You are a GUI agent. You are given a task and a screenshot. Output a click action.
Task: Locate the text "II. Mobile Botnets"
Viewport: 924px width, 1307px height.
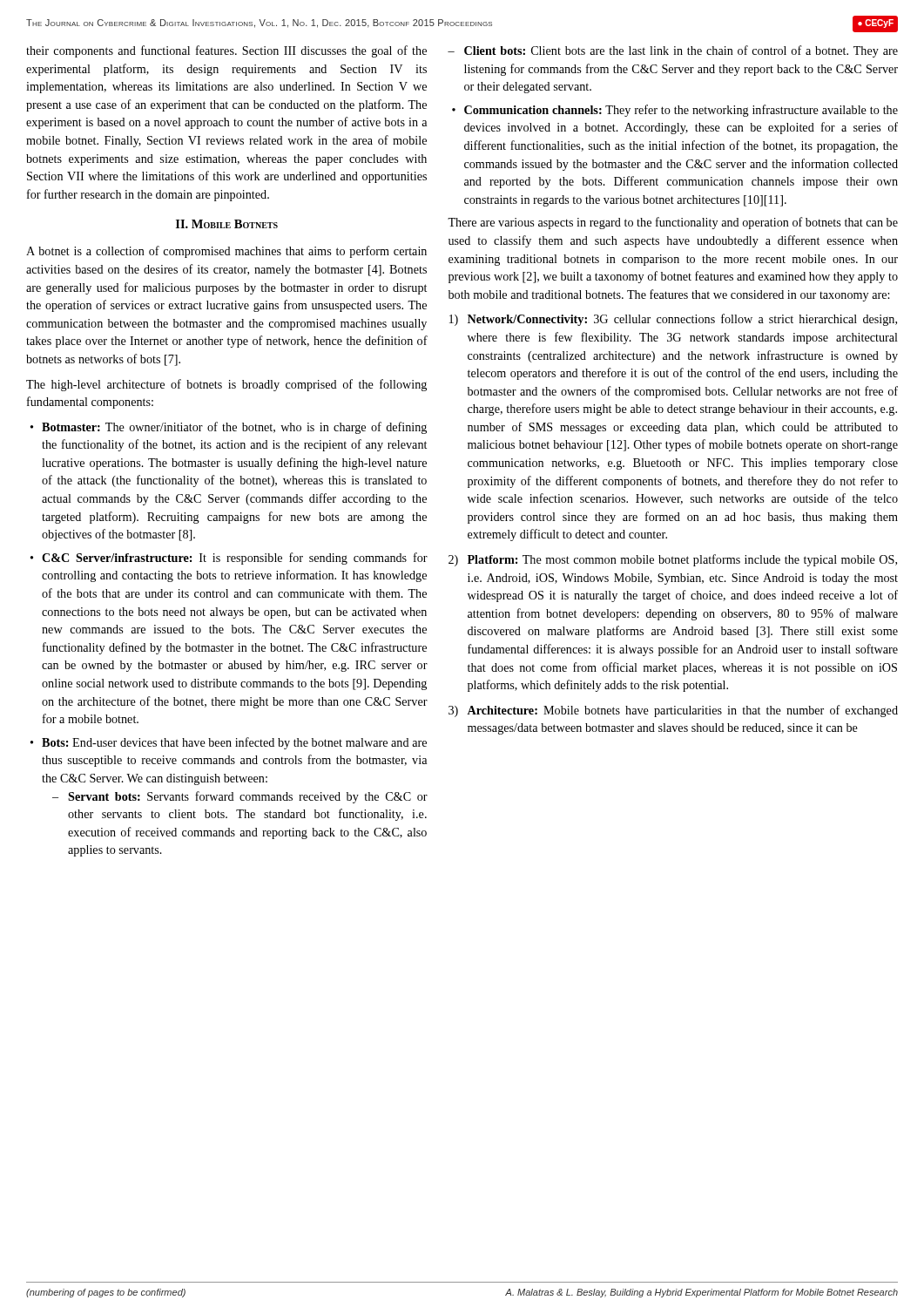point(227,224)
